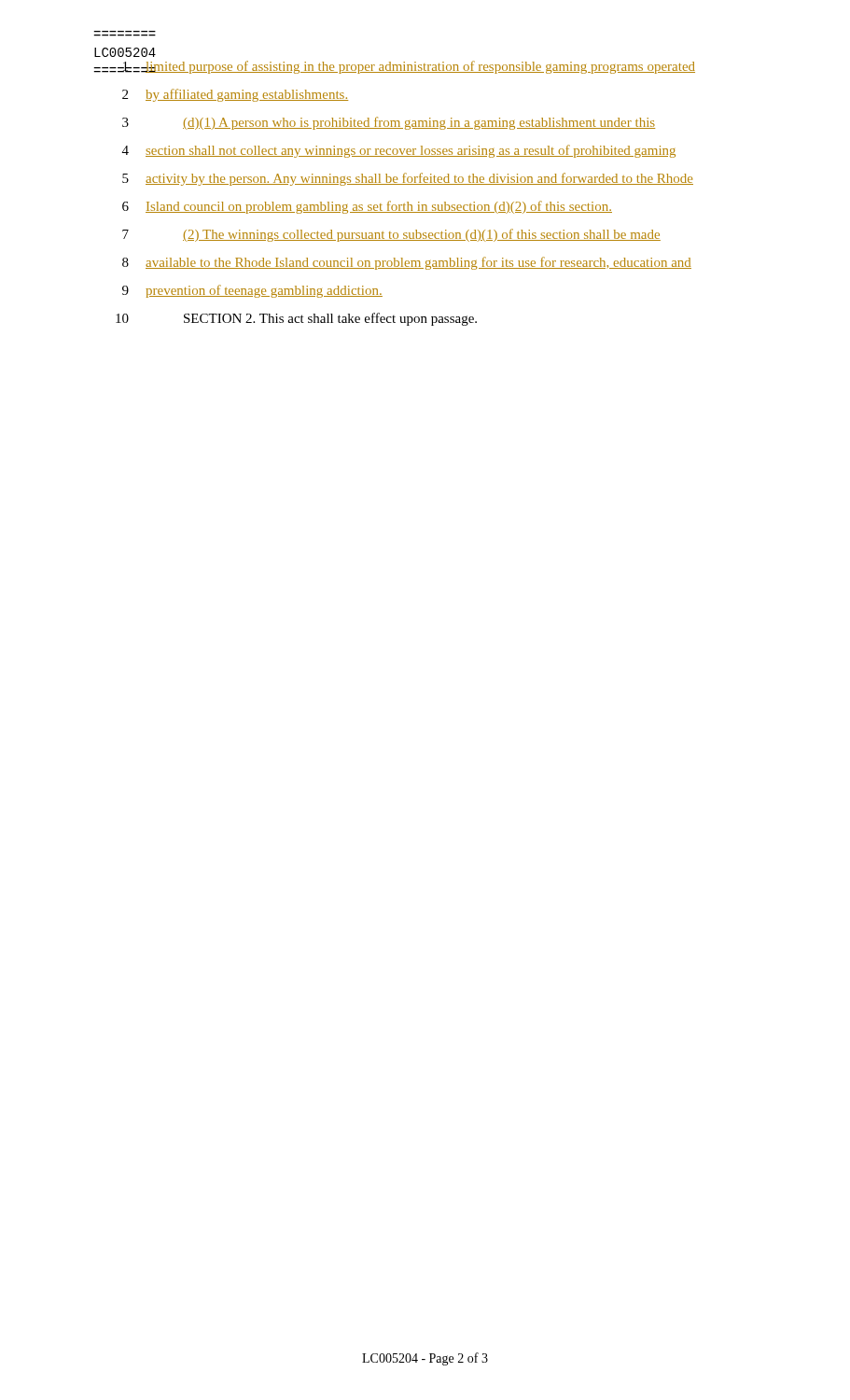Select the region starting "2 by affiliated gaming"

click(x=235, y=95)
